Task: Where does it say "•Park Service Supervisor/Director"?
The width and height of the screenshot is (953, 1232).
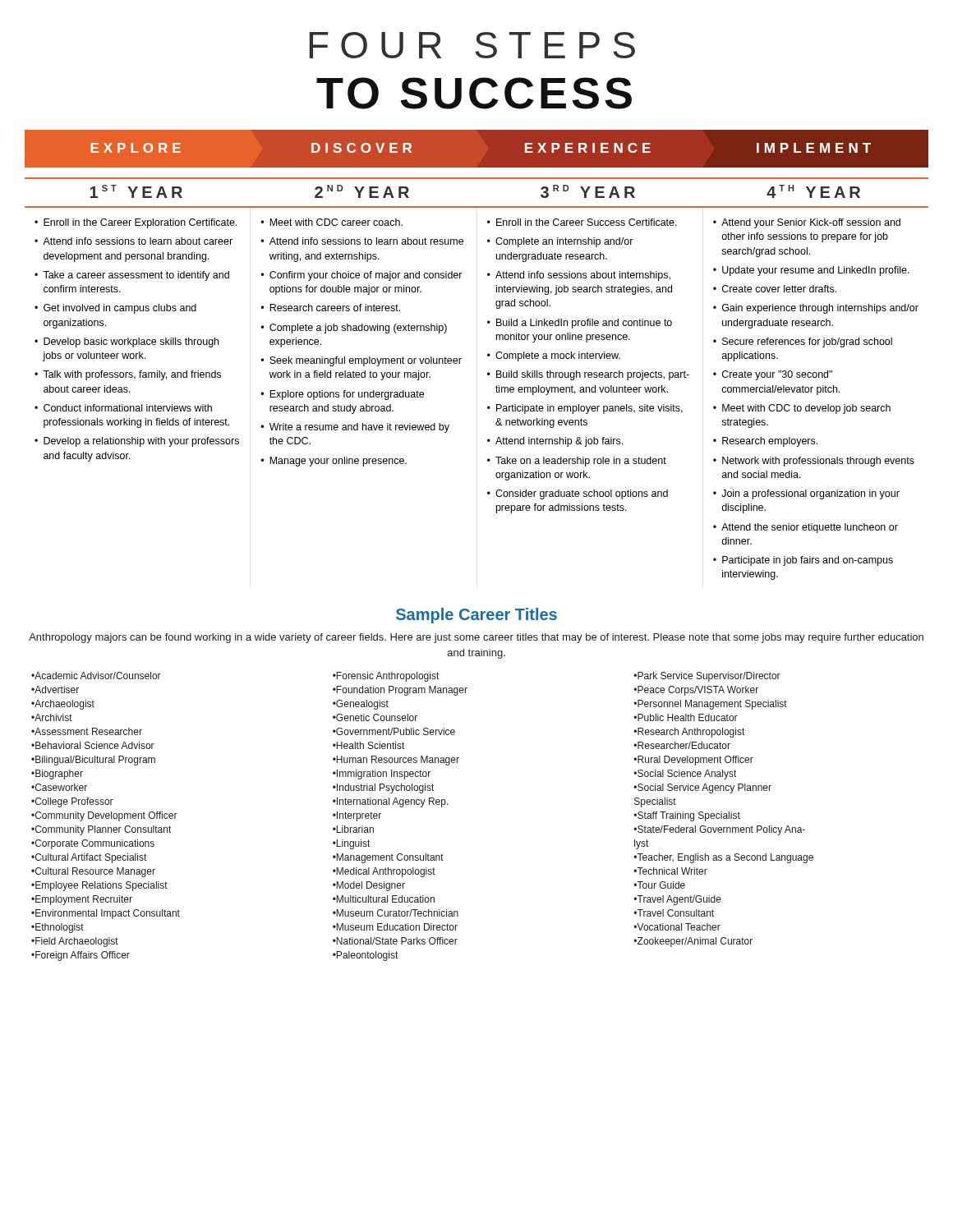Action: point(707,676)
